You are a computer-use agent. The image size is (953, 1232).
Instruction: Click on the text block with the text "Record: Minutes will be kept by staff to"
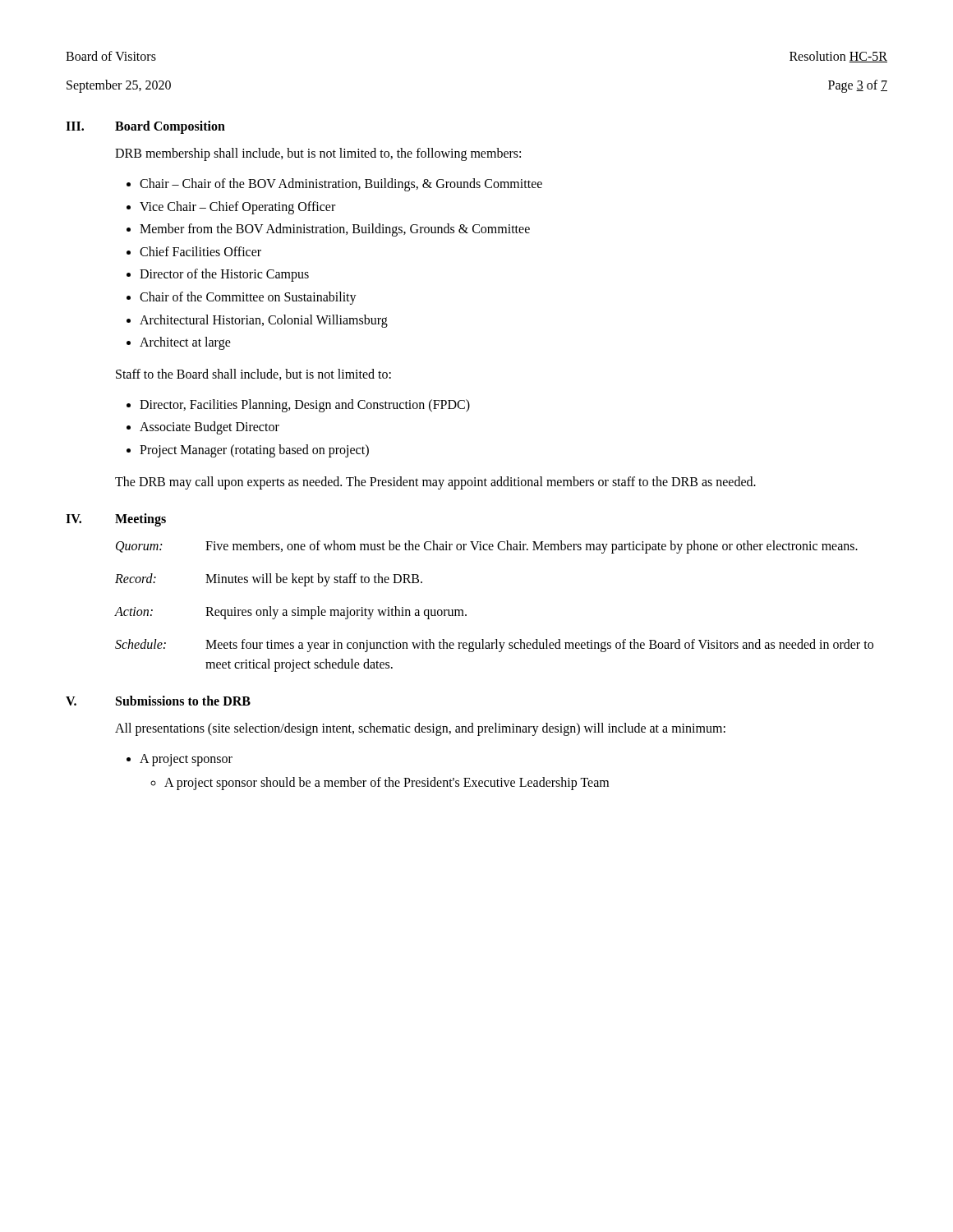coord(269,580)
